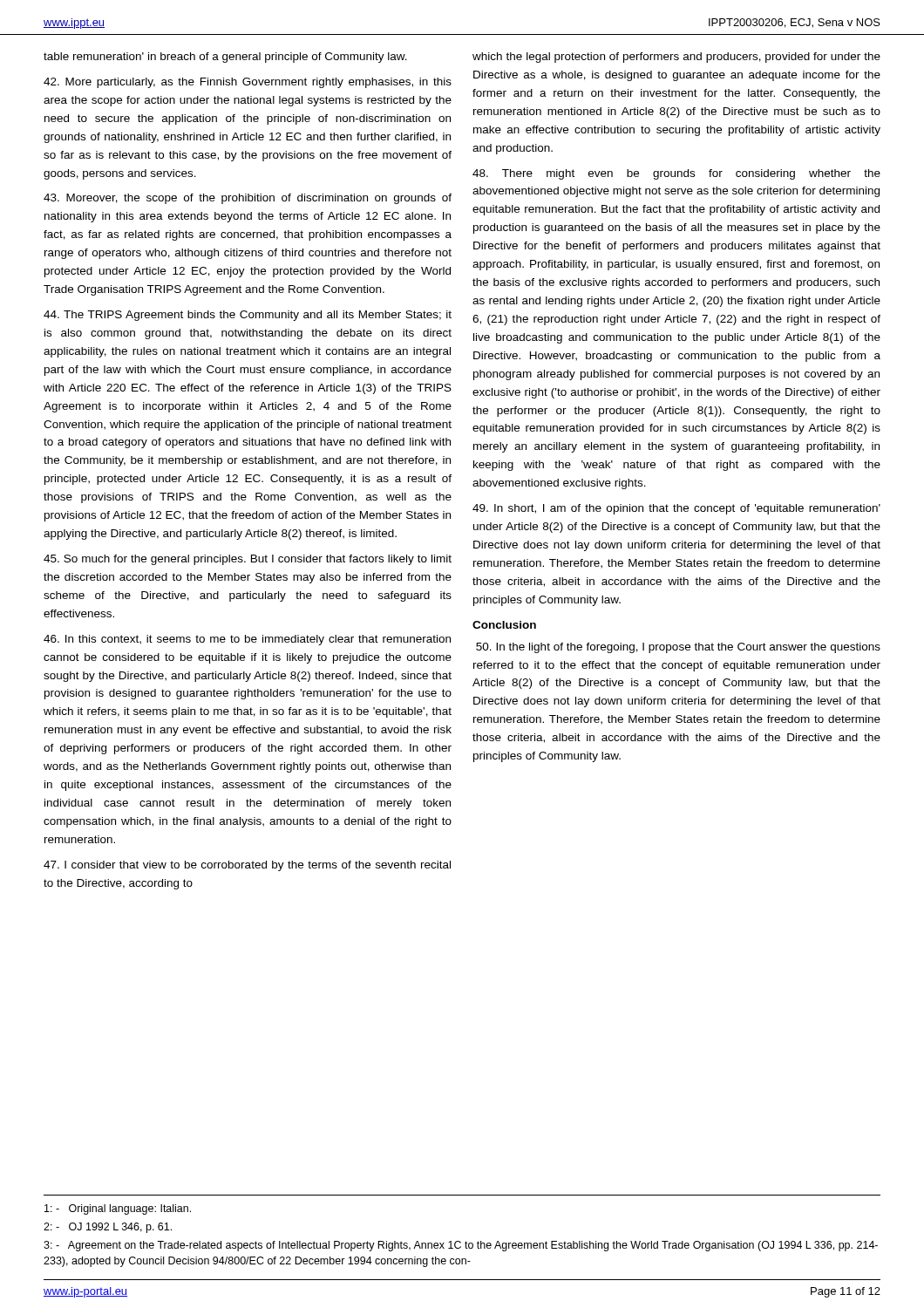Point to the element starting "In the light"
924x1308 pixels.
point(676,702)
